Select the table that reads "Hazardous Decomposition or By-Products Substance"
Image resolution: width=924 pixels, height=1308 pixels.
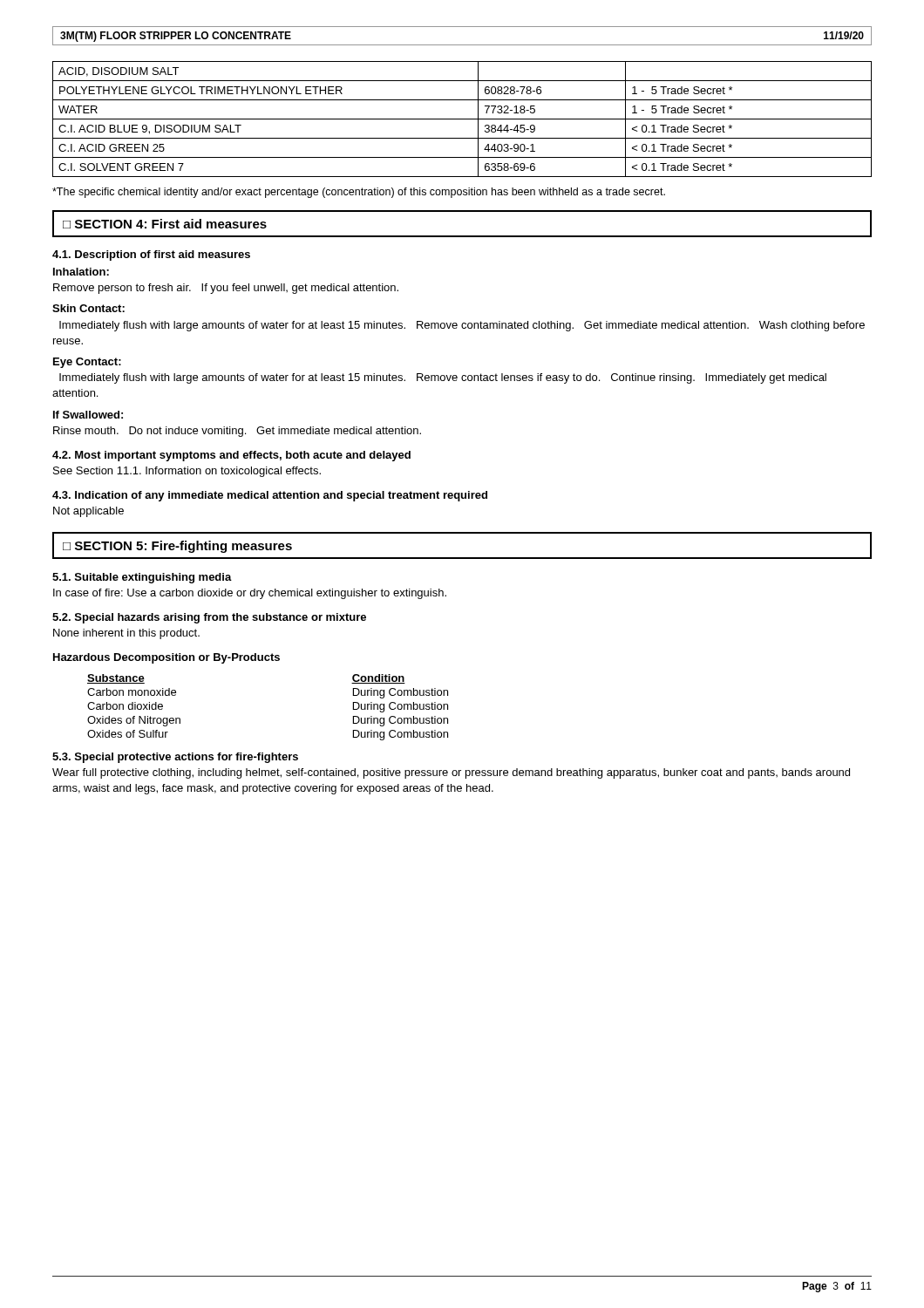(x=462, y=695)
